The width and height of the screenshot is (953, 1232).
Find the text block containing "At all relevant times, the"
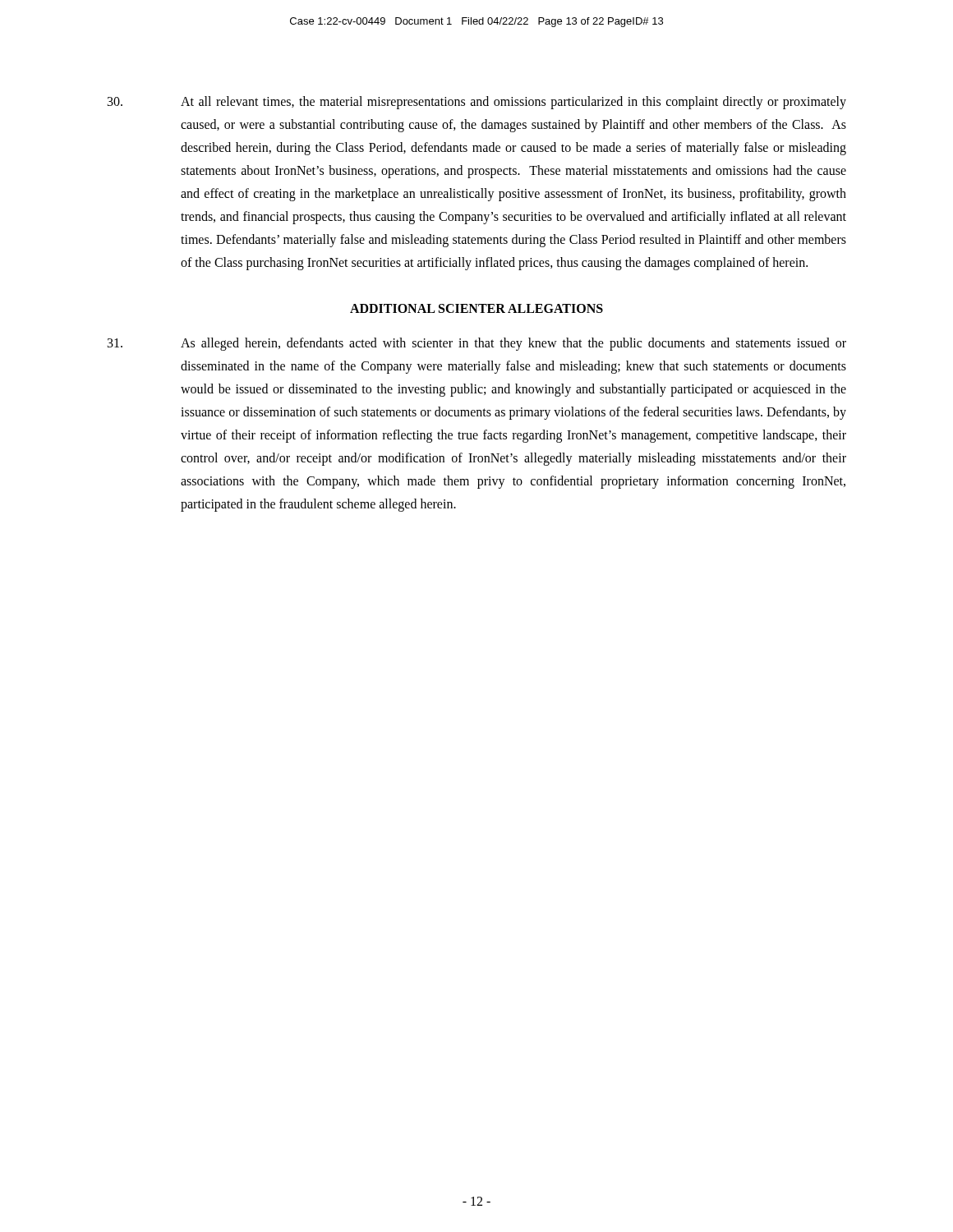click(x=476, y=182)
